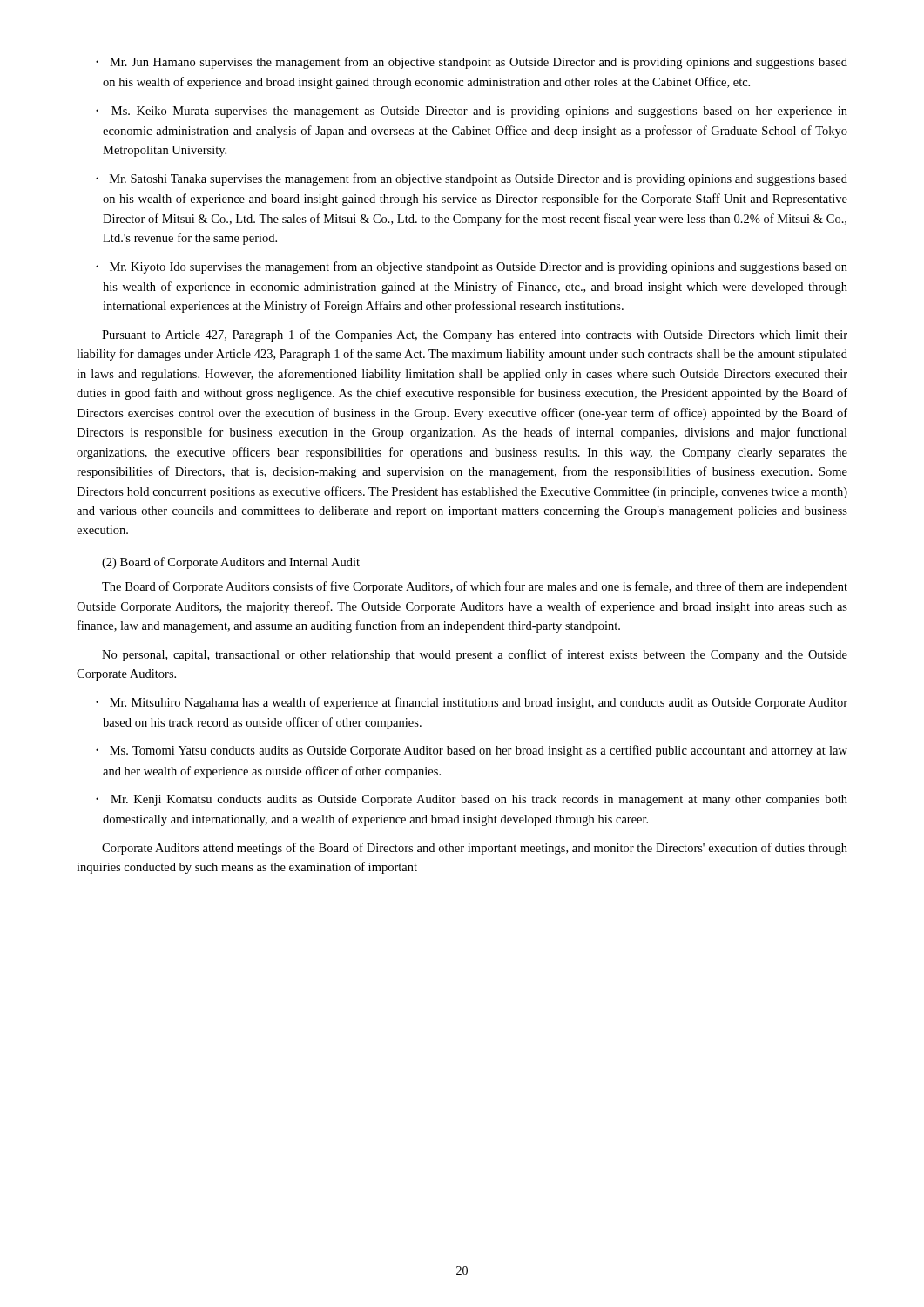
Task: Locate the list item that reads "・Mr. Mitsuhiro Nagahama has a wealth of"
Action: [x=462, y=712]
